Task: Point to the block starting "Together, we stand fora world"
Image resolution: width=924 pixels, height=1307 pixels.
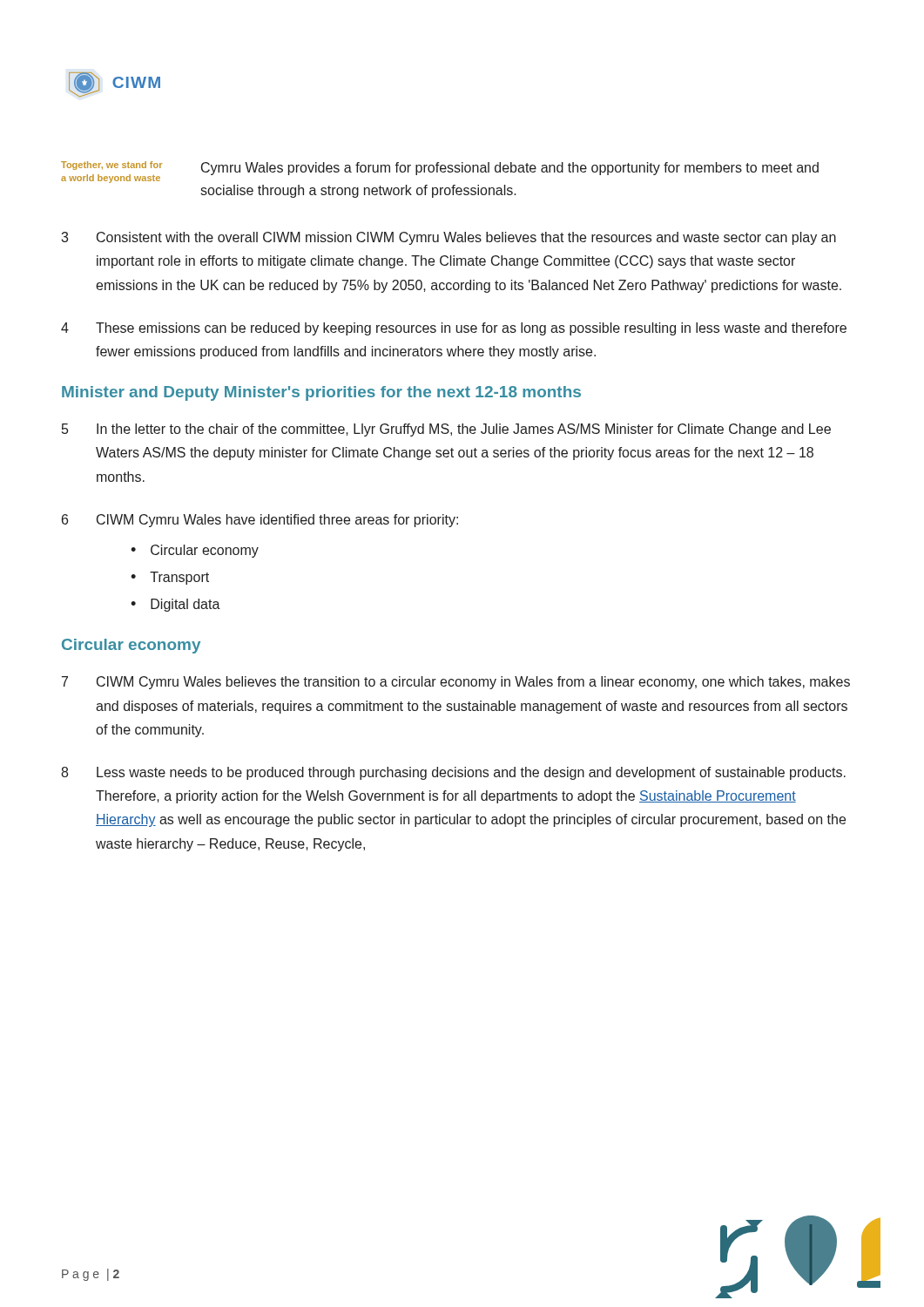Action: pos(462,179)
